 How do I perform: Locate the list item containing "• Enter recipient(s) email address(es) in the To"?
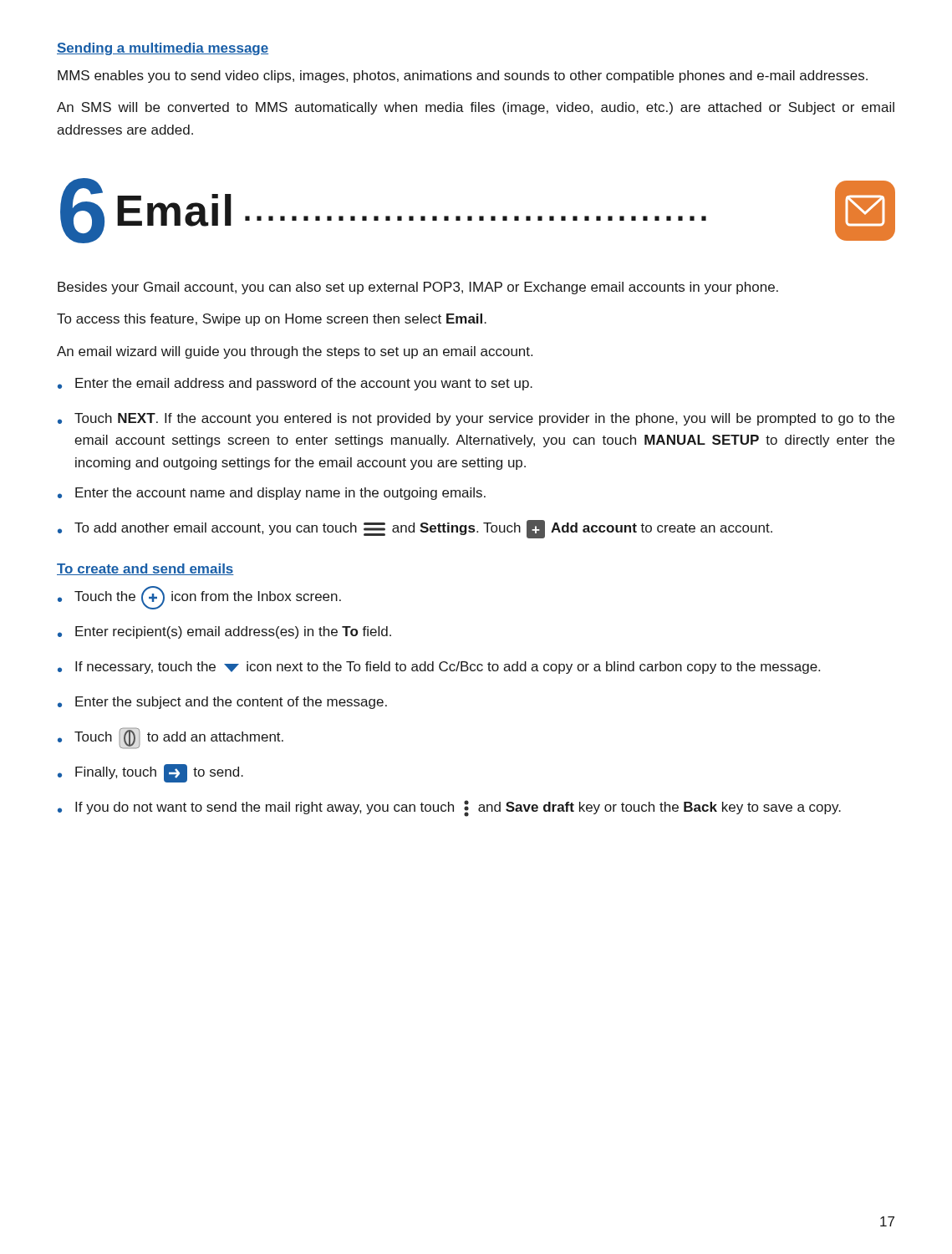coord(224,632)
